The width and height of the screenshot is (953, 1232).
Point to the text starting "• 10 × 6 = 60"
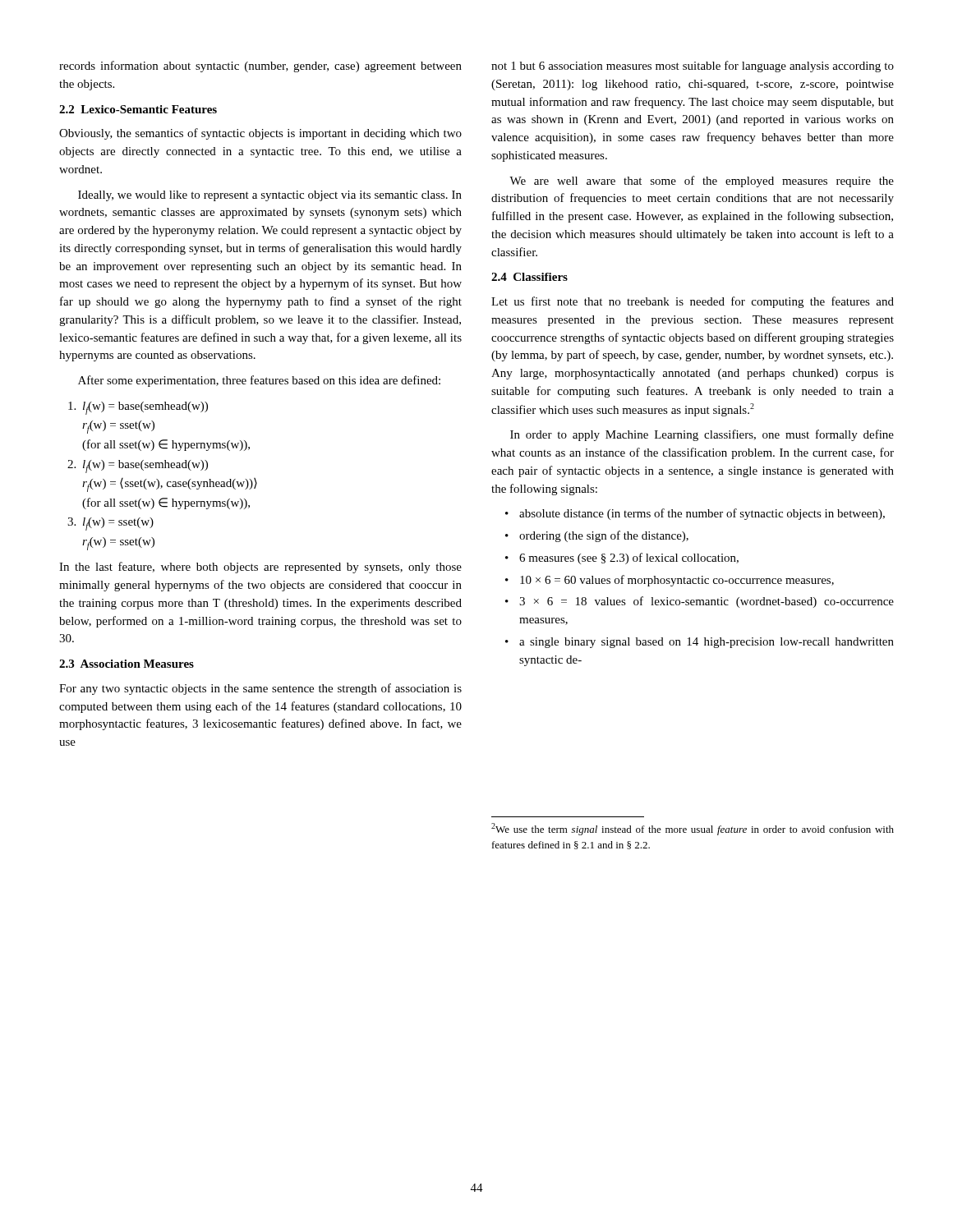pyautogui.click(x=699, y=580)
